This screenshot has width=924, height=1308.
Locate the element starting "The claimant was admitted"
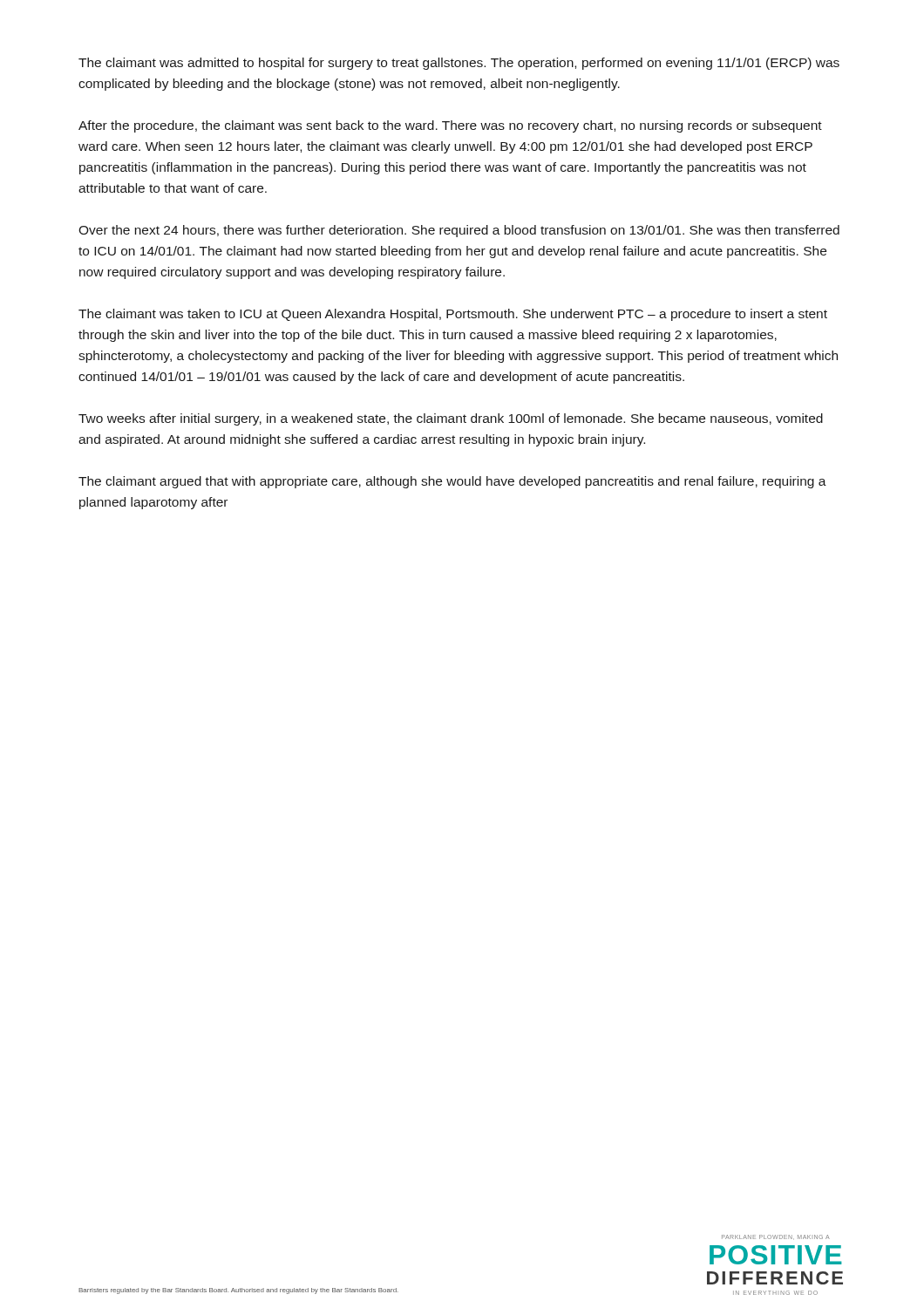click(459, 73)
